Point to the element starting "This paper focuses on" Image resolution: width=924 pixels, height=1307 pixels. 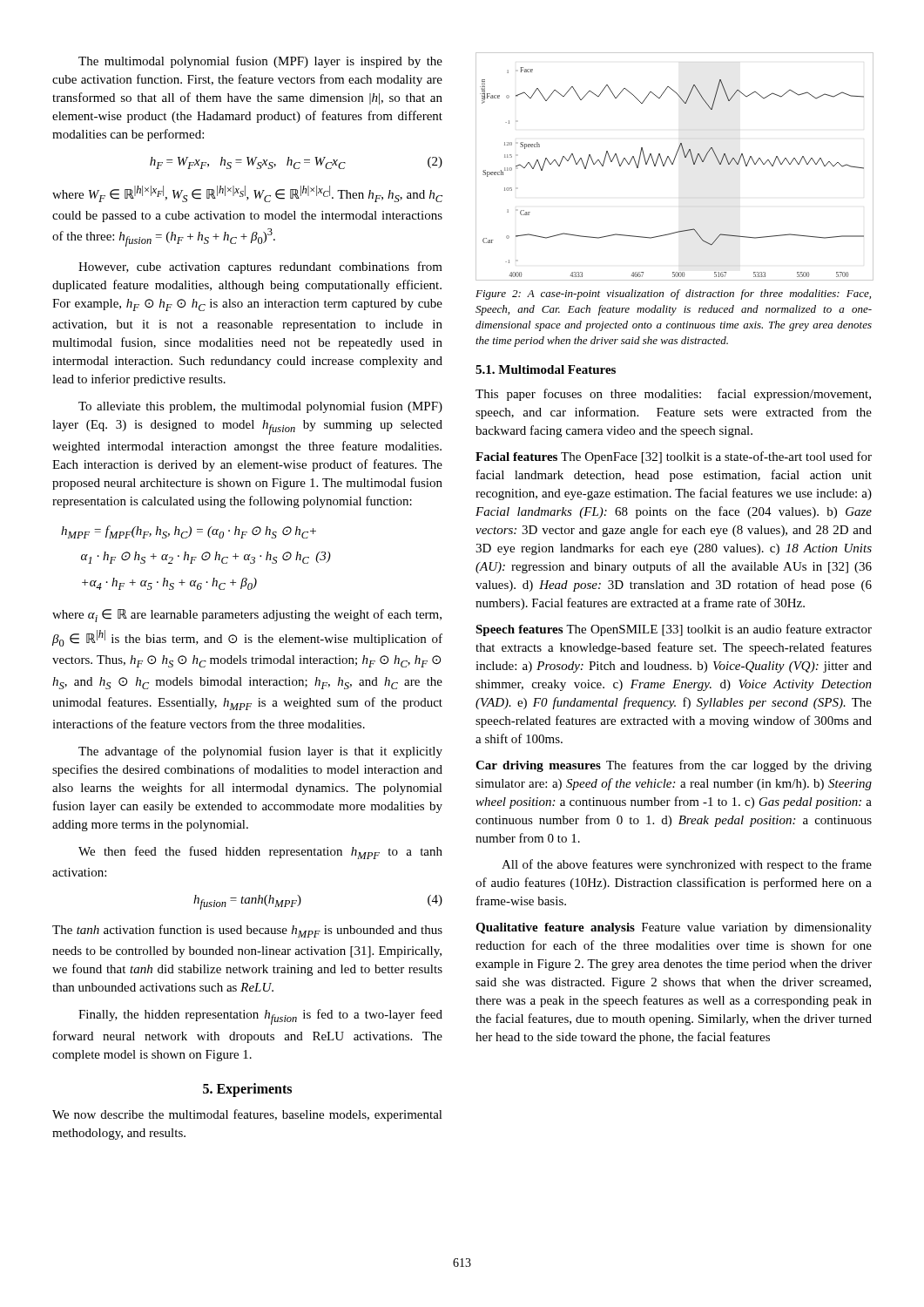pos(674,412)
